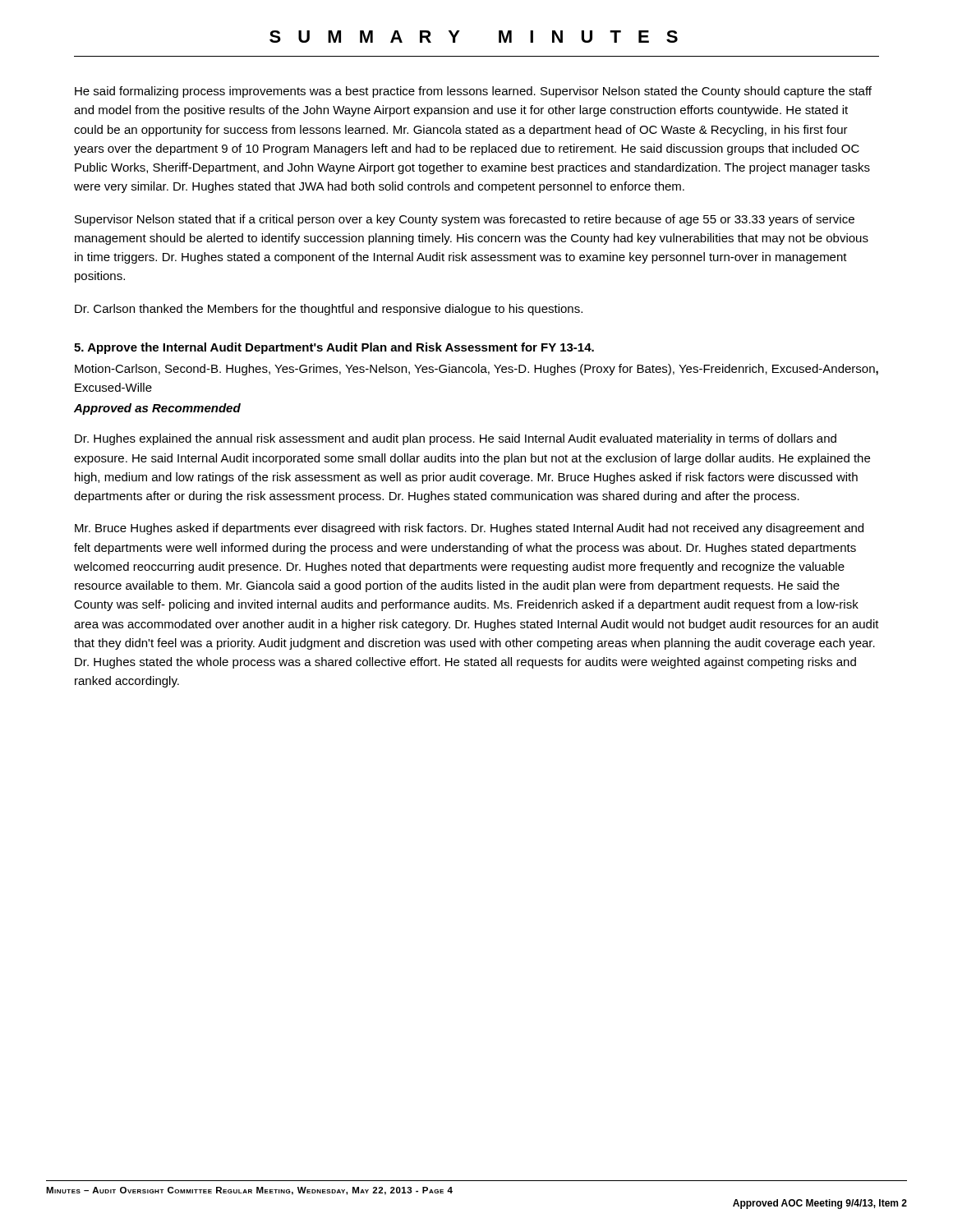Locate the element starting "Mr. Bruce Hughes asked"
Screen dimensions: 1232x953
(476, 604)
